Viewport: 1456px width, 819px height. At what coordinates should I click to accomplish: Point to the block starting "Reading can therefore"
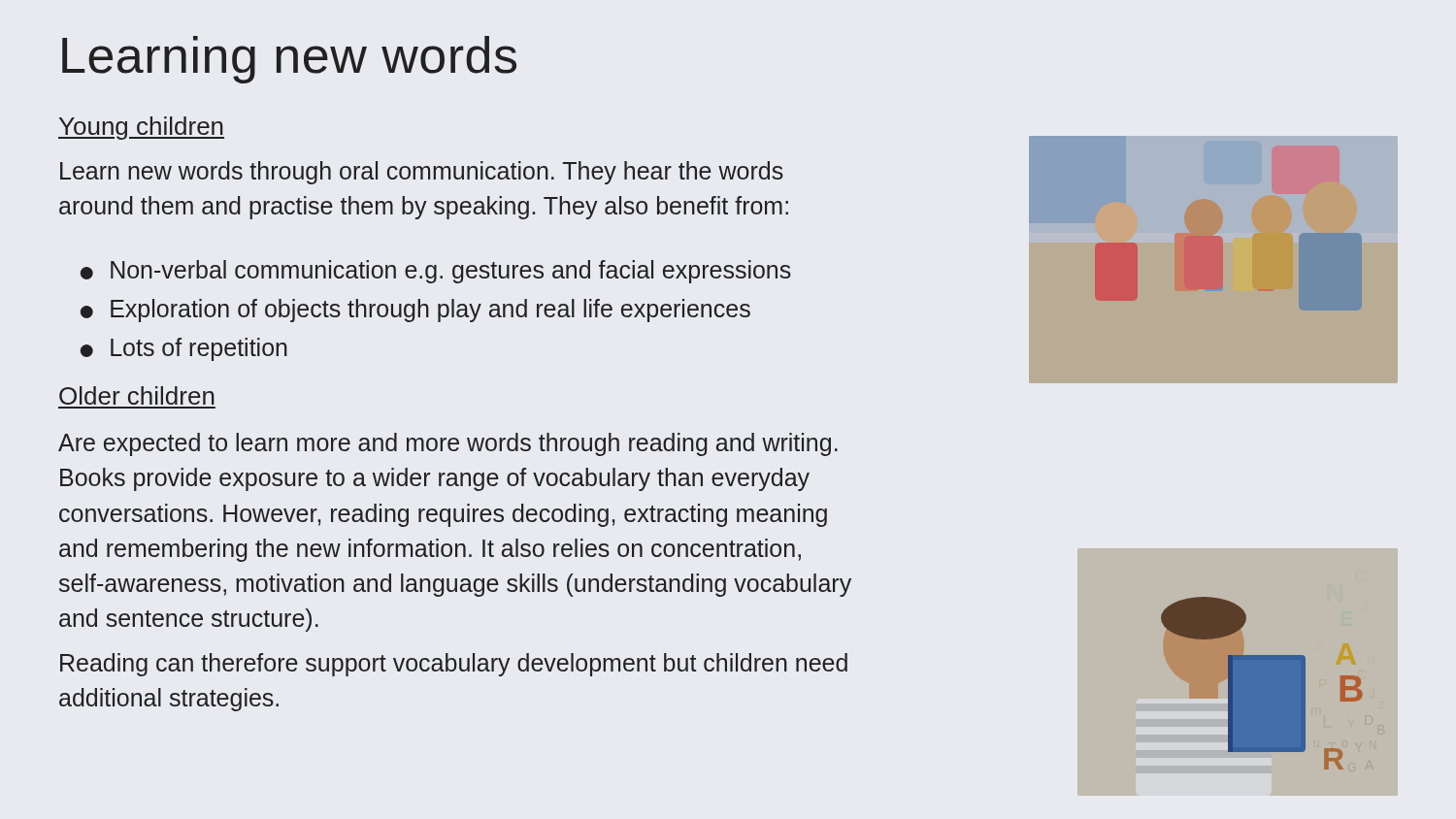[453, 680]
